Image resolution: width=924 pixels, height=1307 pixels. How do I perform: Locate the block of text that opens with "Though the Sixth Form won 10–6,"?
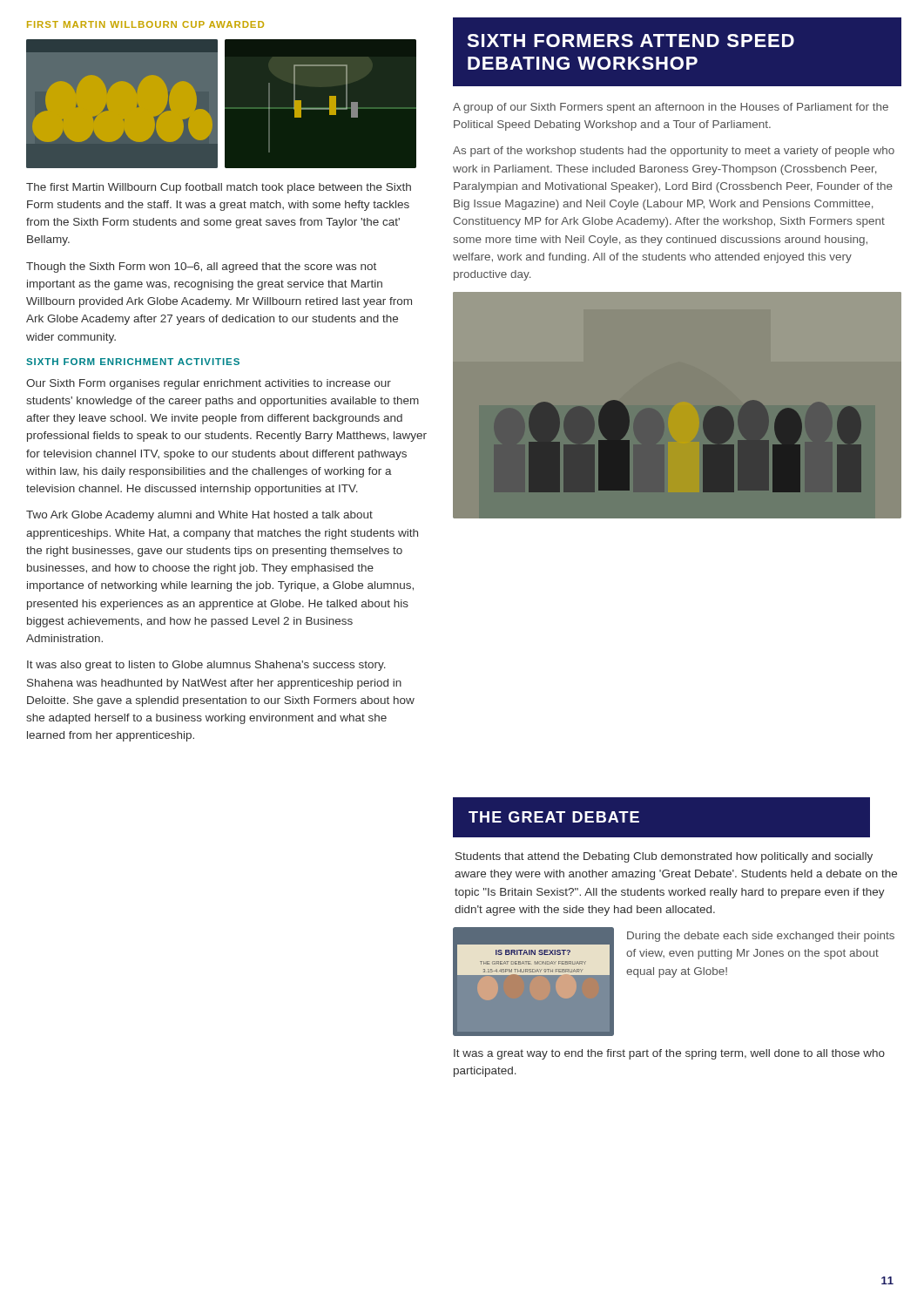click(x=219, y=301)
